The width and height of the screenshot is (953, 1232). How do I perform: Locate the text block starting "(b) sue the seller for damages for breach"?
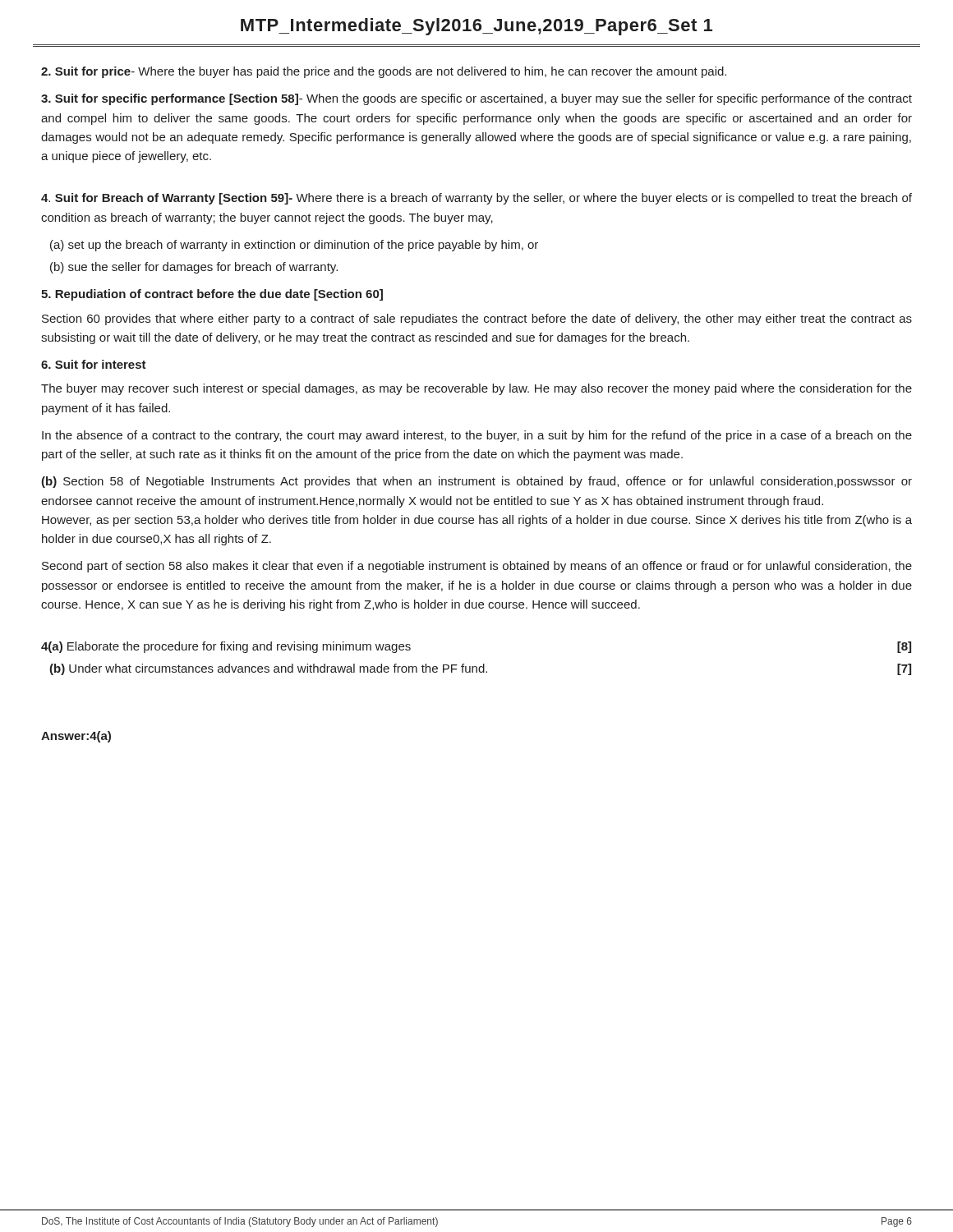[194, 267]
